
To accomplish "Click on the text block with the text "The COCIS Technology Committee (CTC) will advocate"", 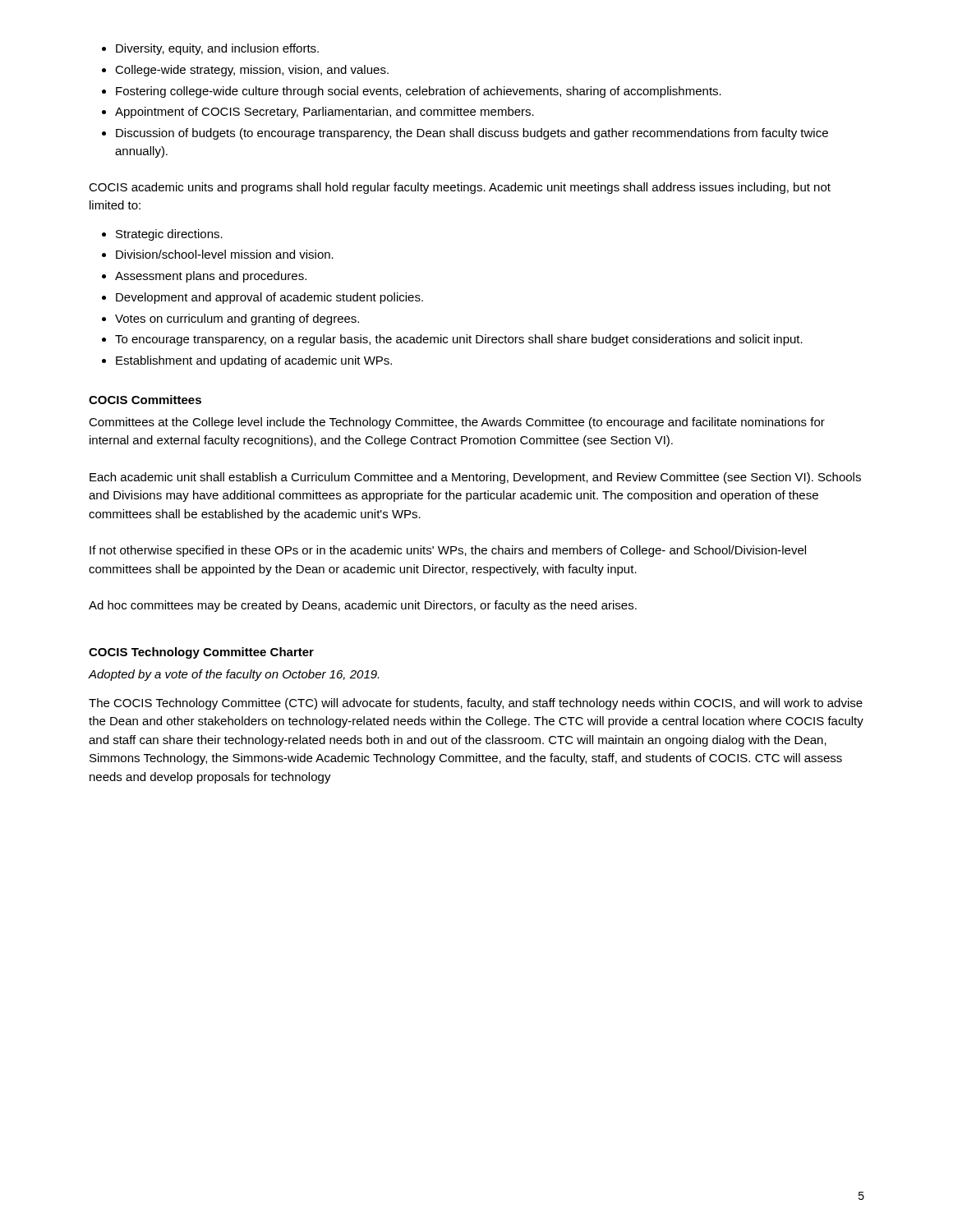I will tap(476, 740).
